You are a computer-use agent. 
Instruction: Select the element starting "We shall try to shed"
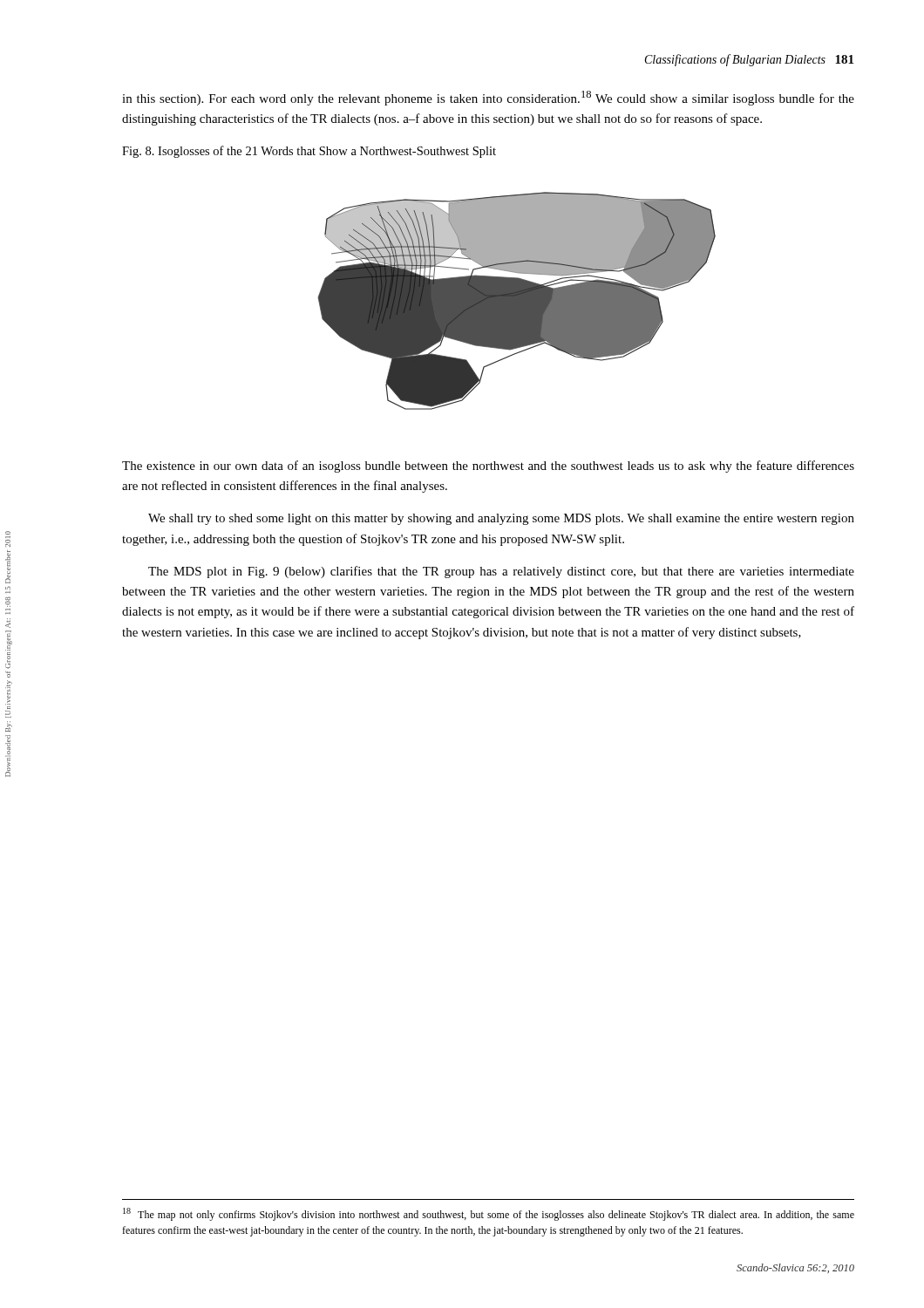(x=488, y=529)
